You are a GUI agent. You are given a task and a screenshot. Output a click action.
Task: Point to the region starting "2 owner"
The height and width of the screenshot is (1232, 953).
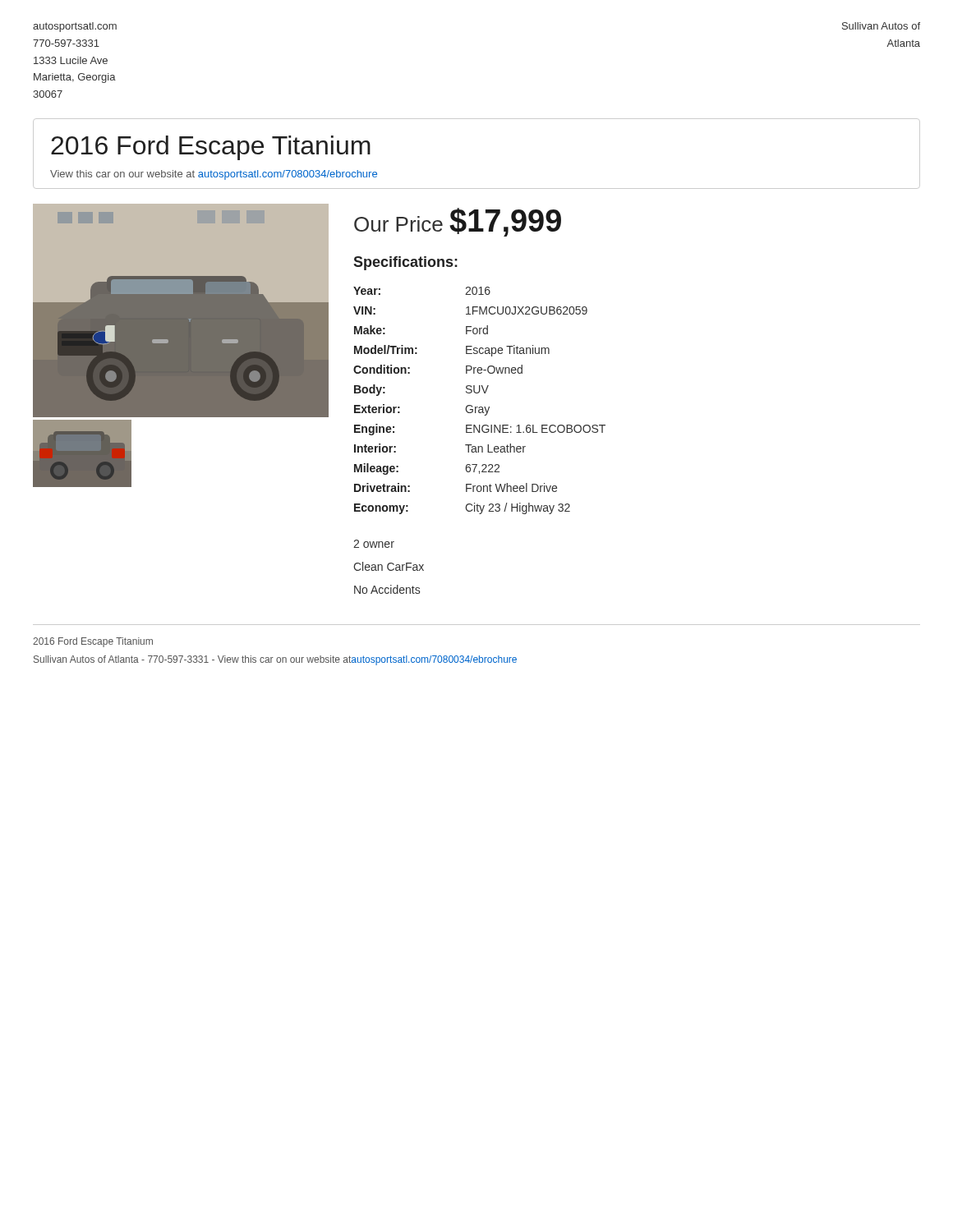[x=374, y=544]
